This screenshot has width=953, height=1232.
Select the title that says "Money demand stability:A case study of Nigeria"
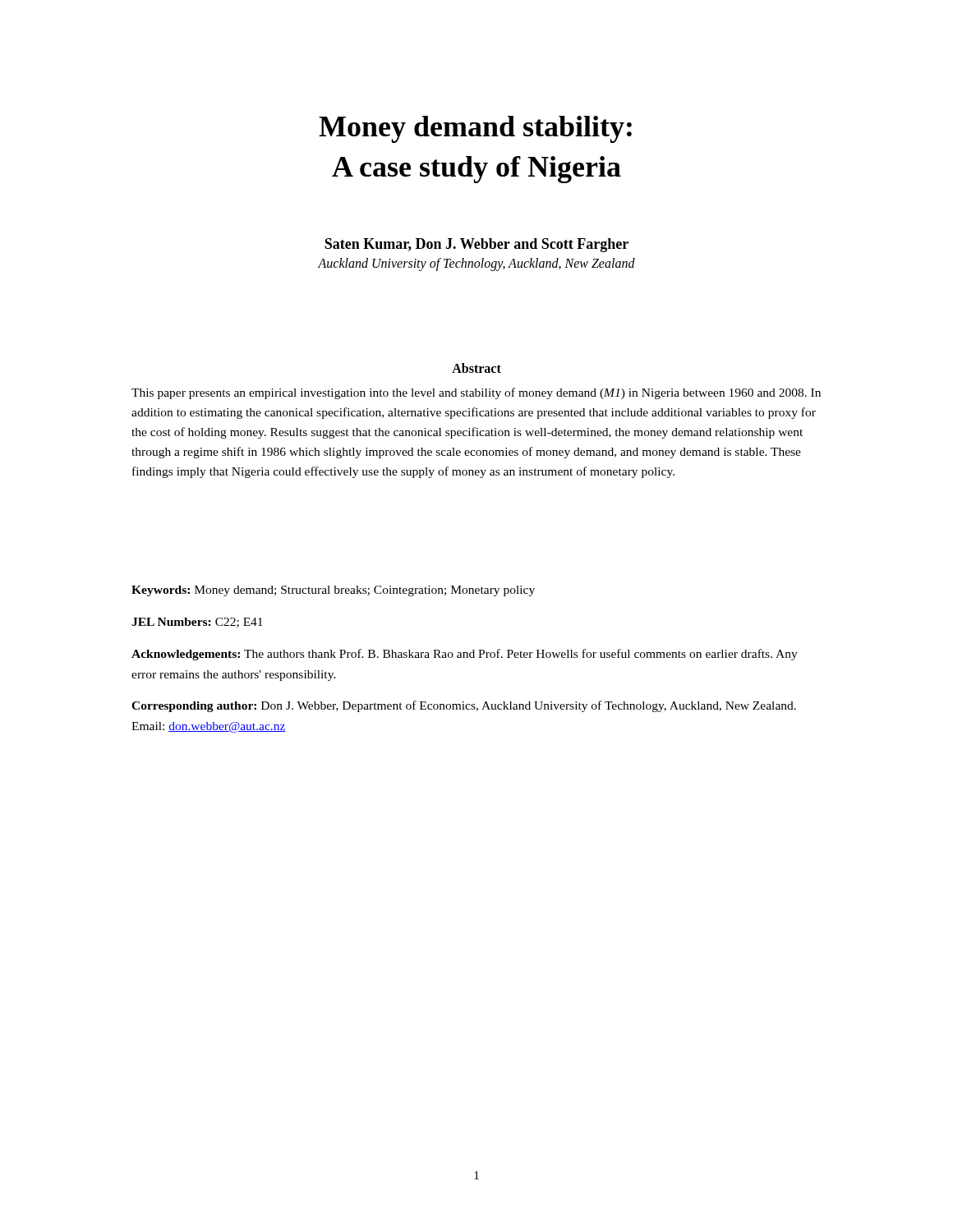tap(476, 147)
